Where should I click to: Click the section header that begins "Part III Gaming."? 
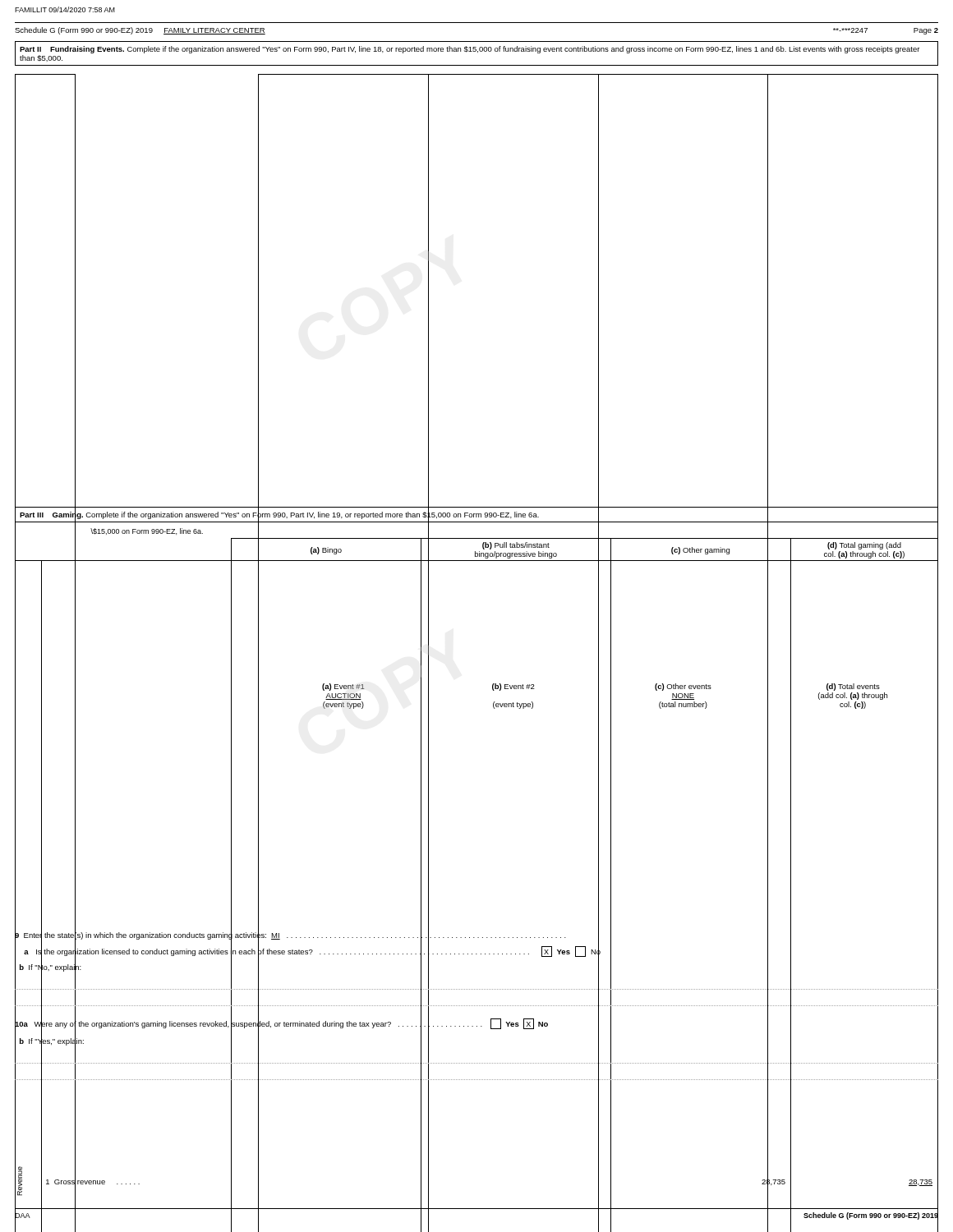279,515
